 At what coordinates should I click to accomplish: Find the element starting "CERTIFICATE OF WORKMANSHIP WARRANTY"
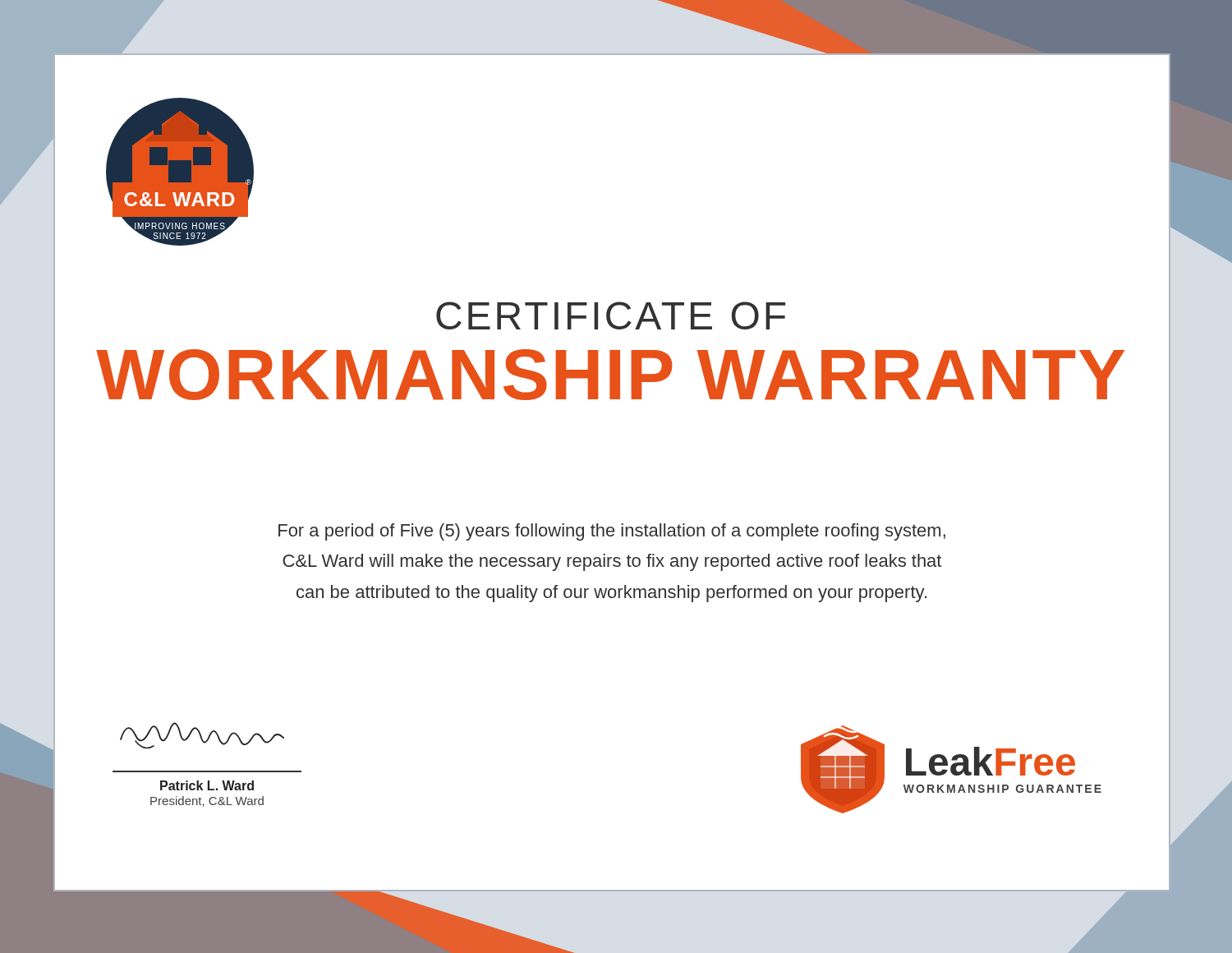(x=612, y=352)
